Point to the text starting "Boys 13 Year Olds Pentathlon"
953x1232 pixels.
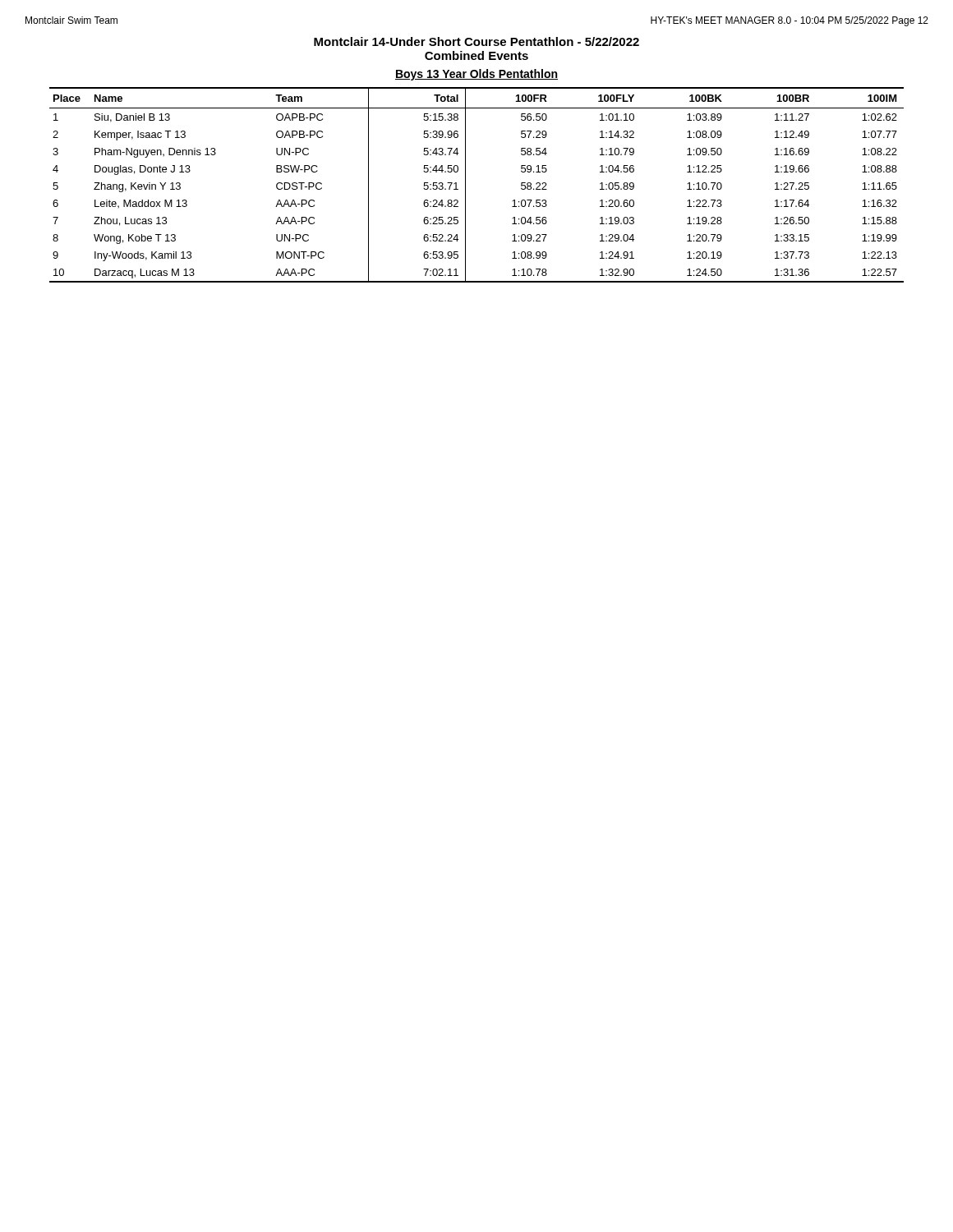(476, 74)
